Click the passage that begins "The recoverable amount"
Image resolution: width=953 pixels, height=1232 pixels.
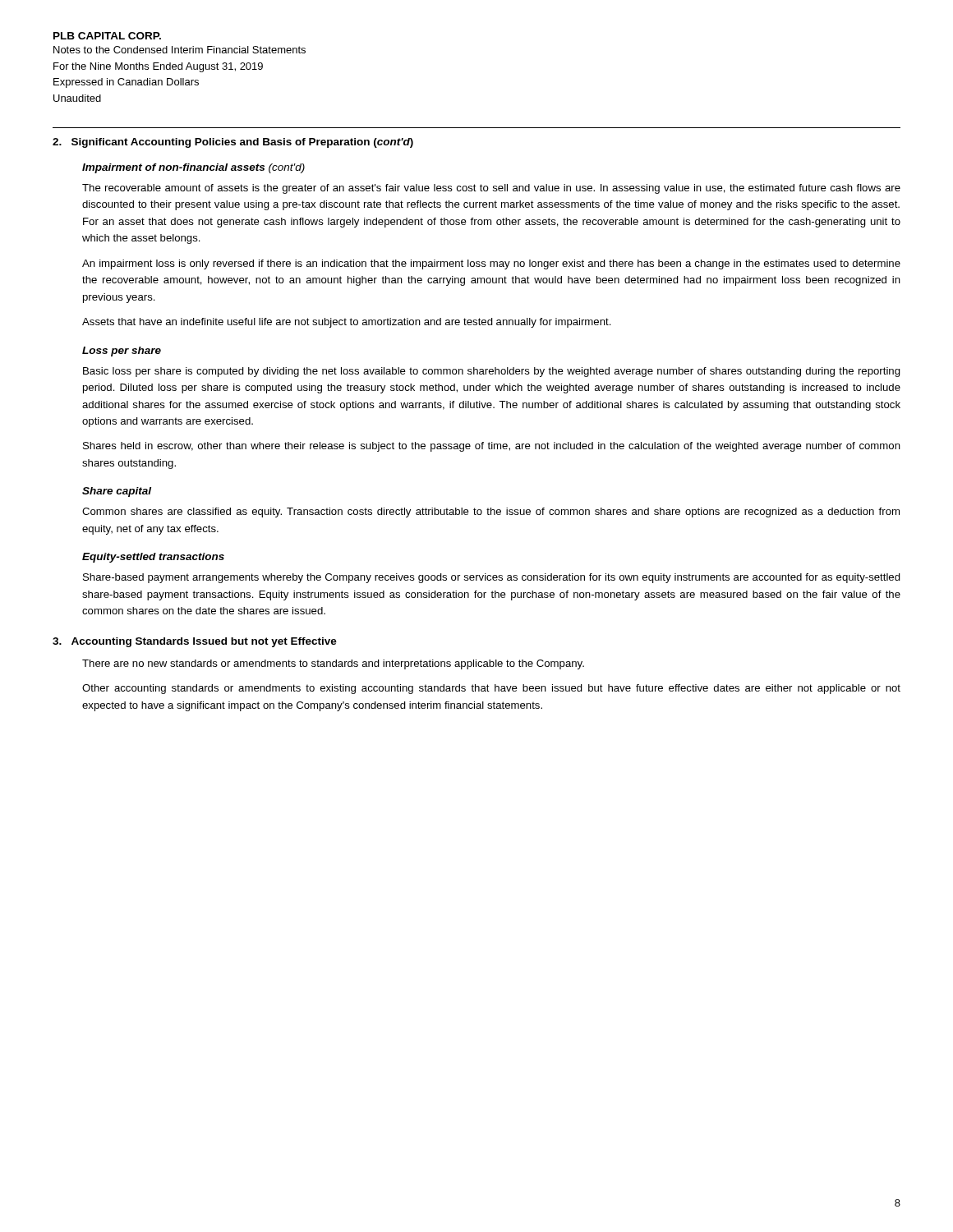click(491, 213)
